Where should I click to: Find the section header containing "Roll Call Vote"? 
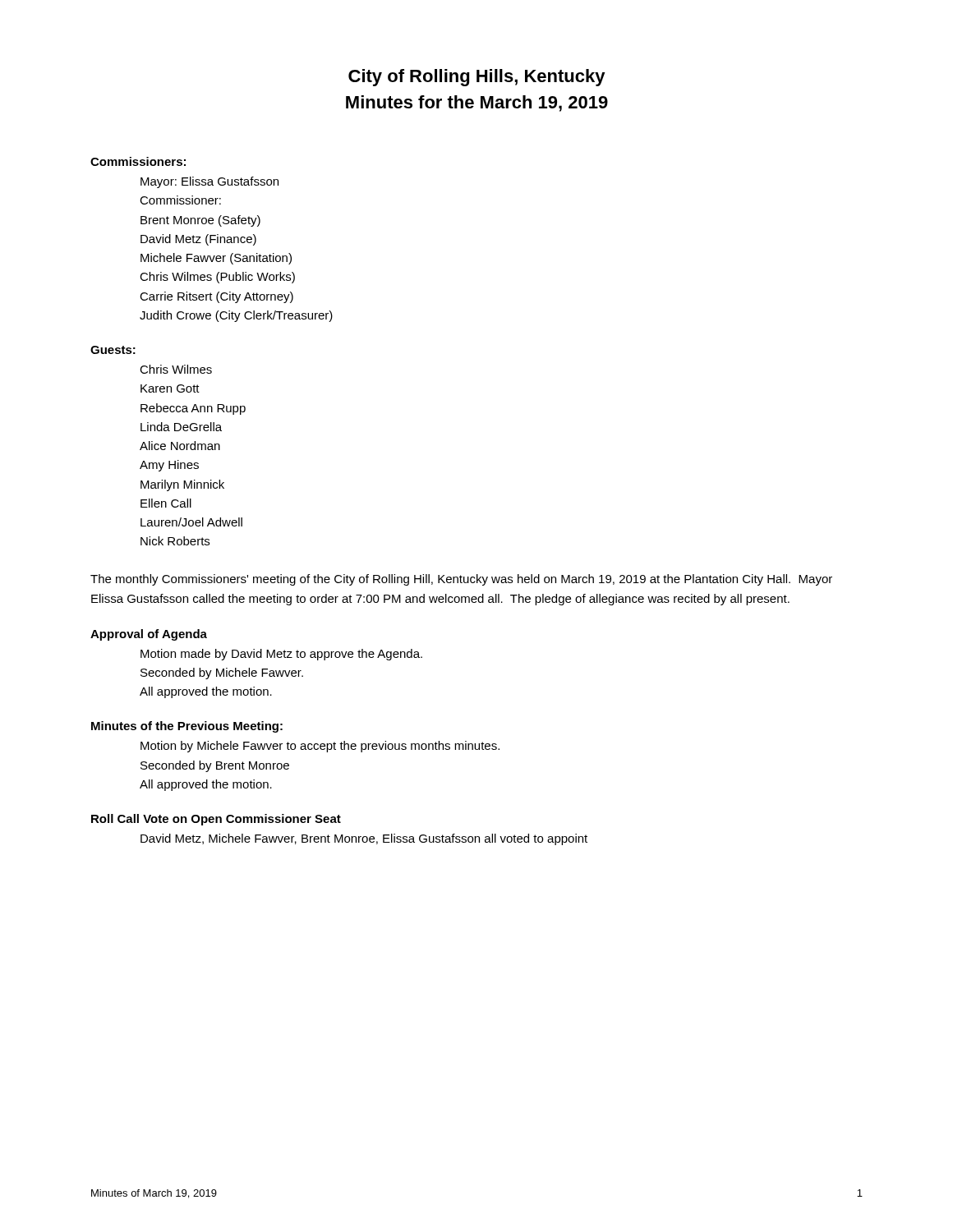216,818
